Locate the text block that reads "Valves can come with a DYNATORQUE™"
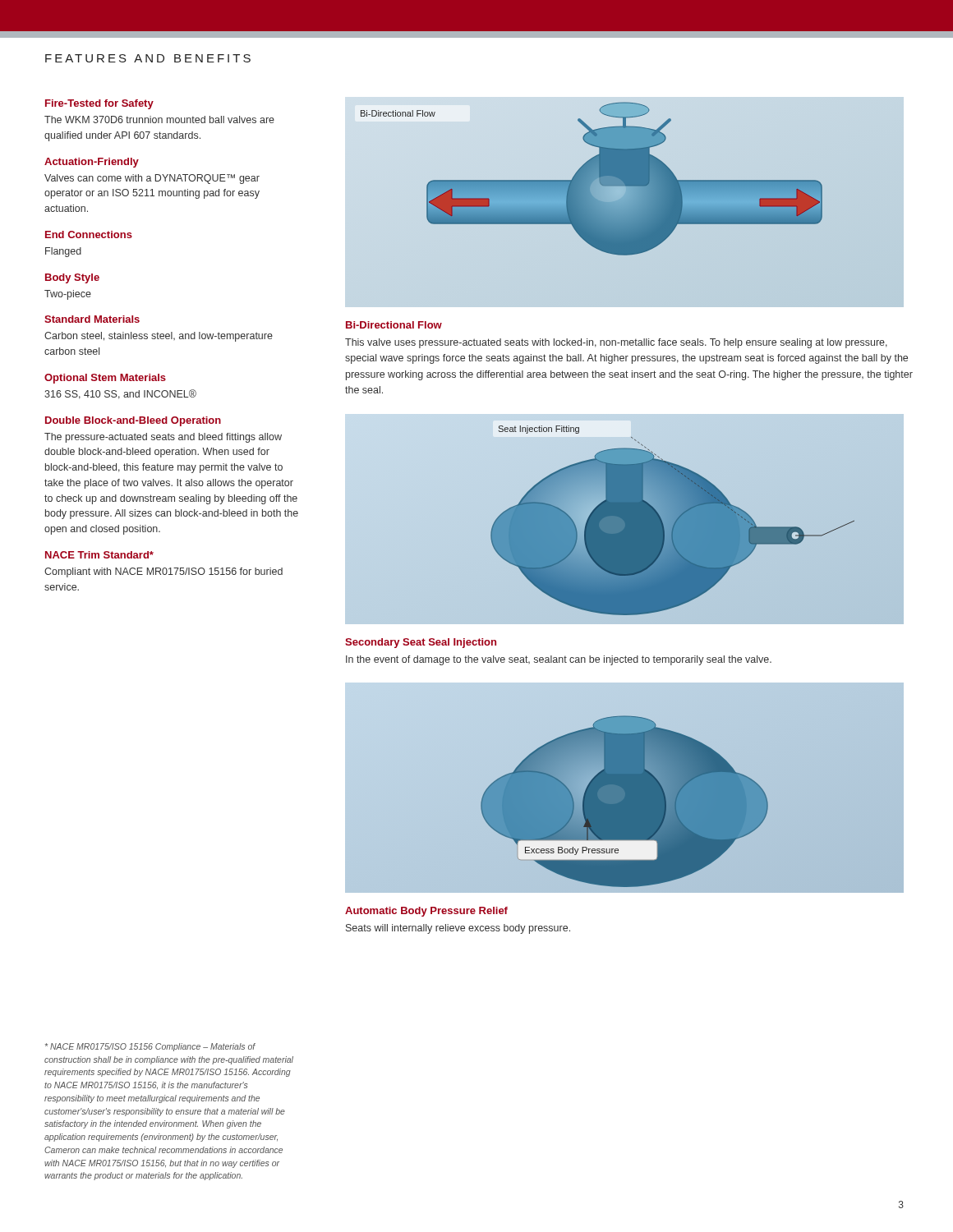This screenshot has width=953, height=1232. click(x=152, y=193)
